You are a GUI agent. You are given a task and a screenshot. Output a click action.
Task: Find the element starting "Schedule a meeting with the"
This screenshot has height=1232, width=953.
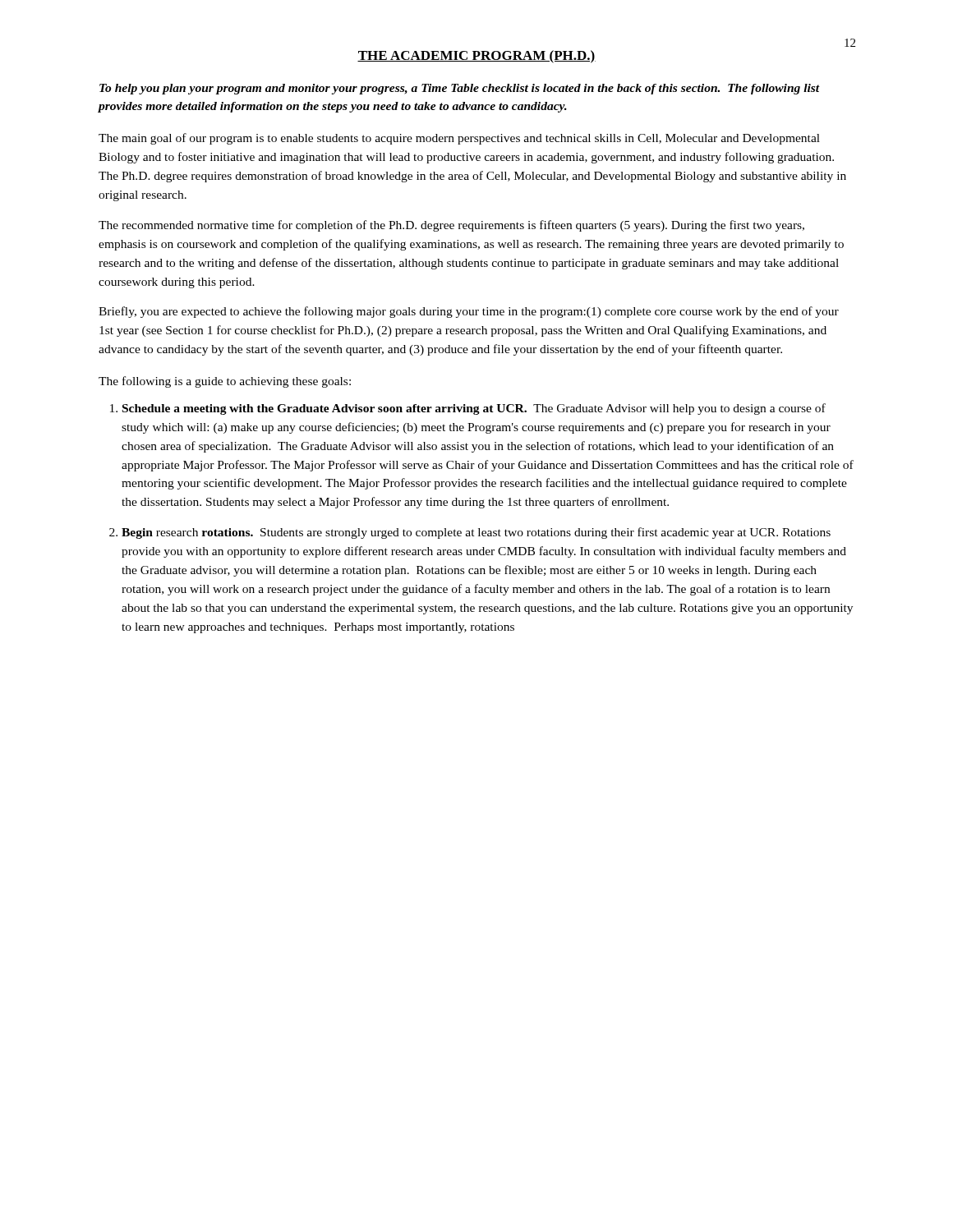(x=488, y=455)
